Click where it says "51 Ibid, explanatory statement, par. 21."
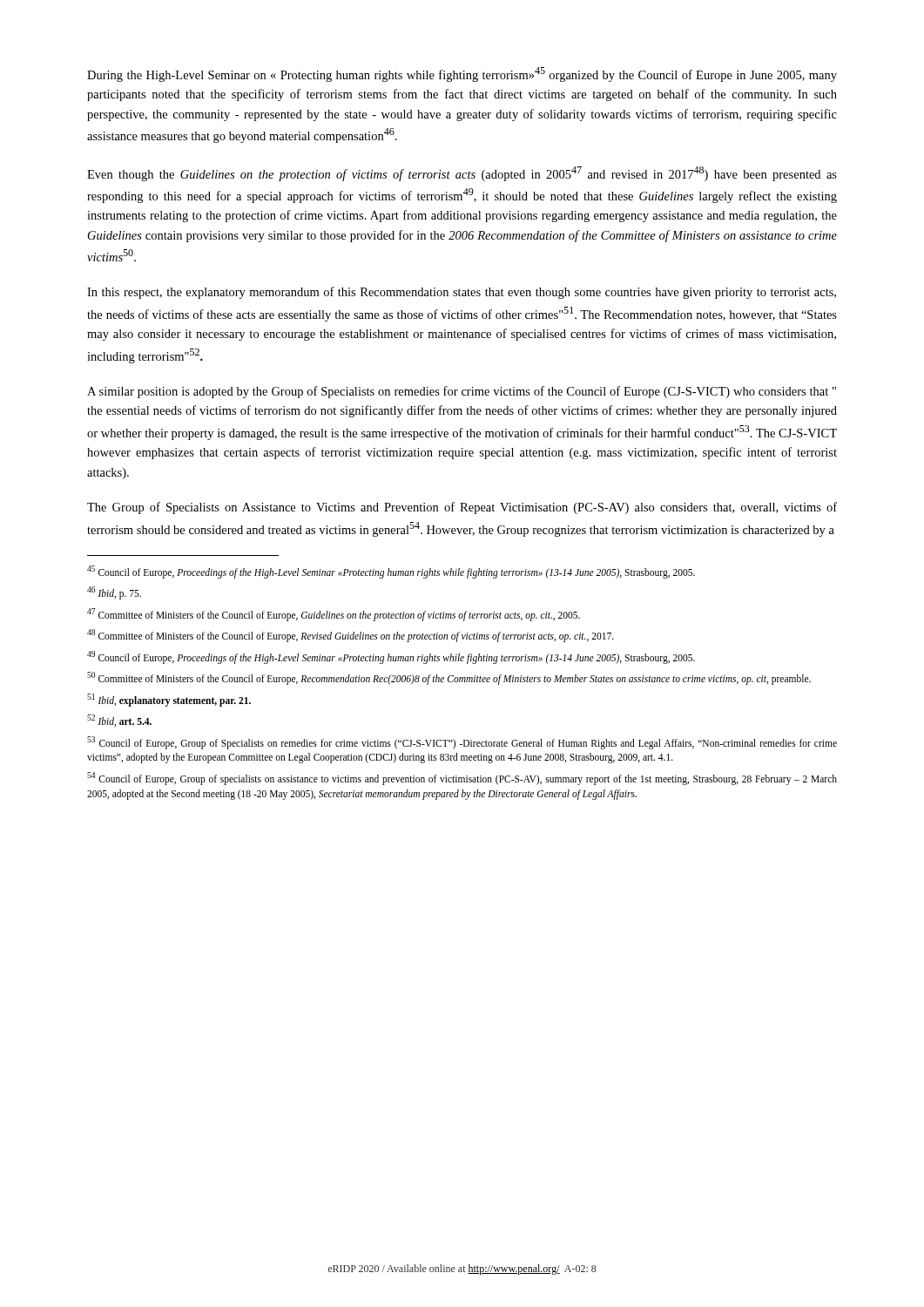Viewport: 924px width, 1307px height. tap(169, 699)
